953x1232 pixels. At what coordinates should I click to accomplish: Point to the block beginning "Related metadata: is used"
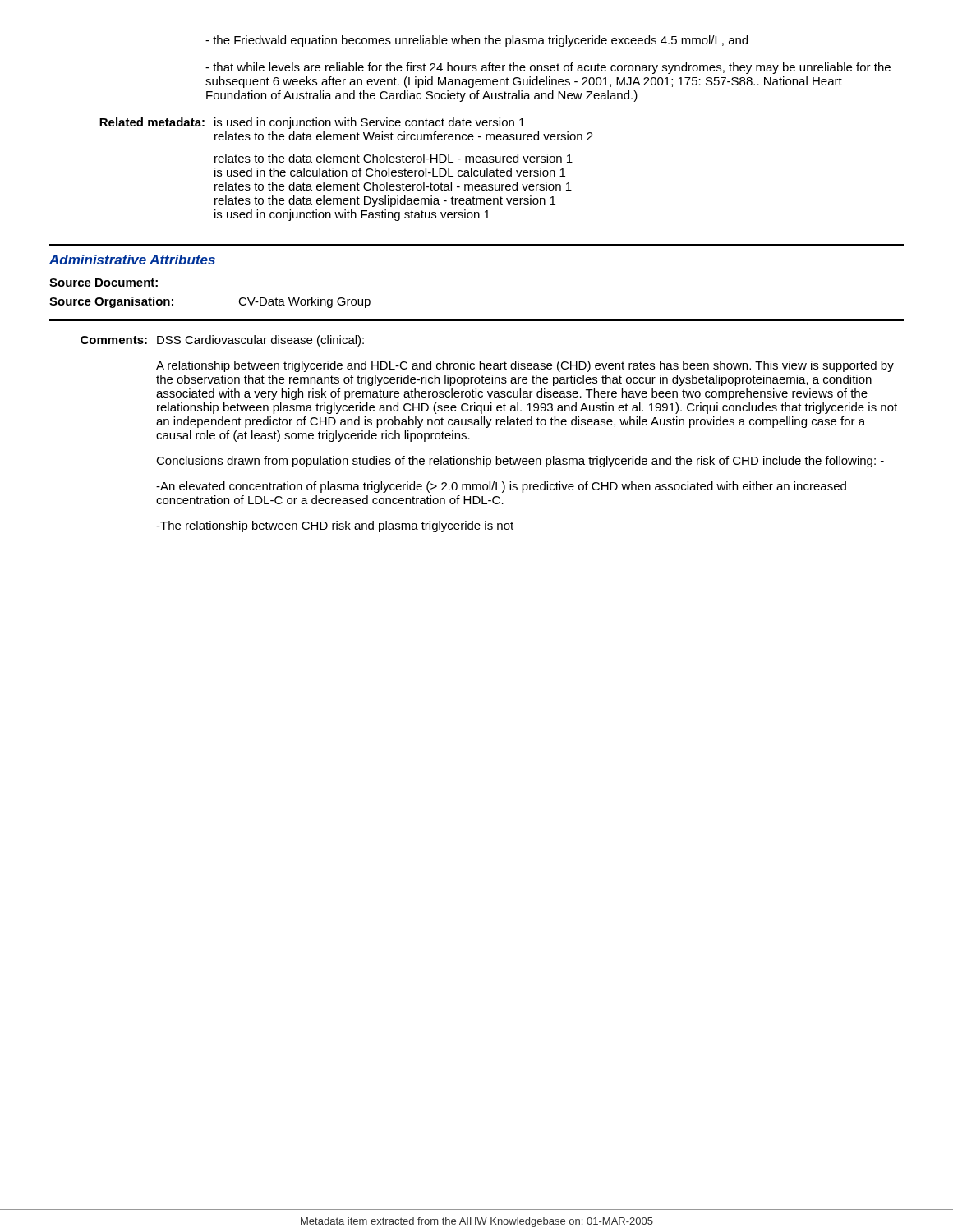click(476, 172)
